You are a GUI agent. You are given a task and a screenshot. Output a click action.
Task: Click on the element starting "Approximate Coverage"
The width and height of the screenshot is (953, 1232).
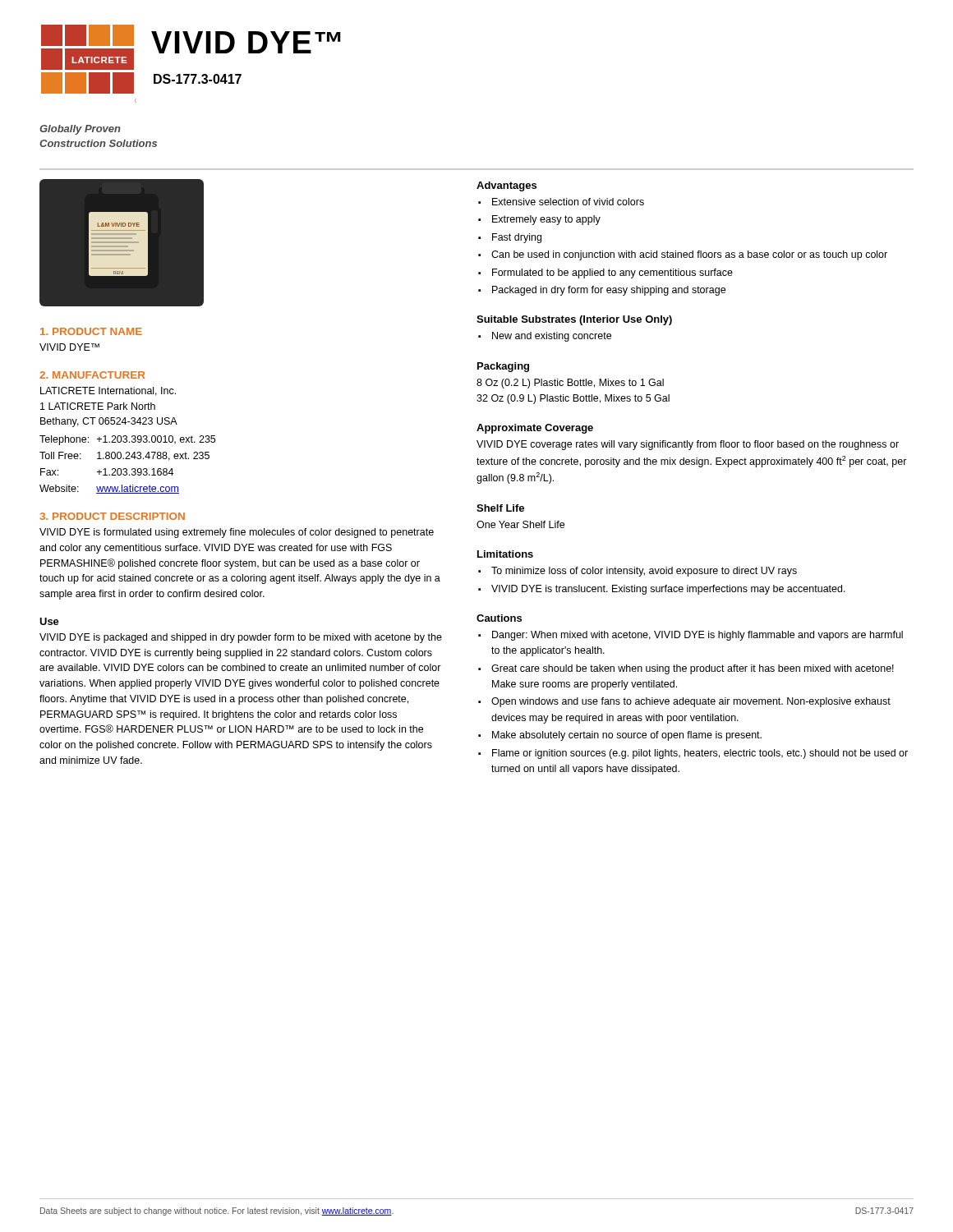pyautogui.click(x=535, y=428)
